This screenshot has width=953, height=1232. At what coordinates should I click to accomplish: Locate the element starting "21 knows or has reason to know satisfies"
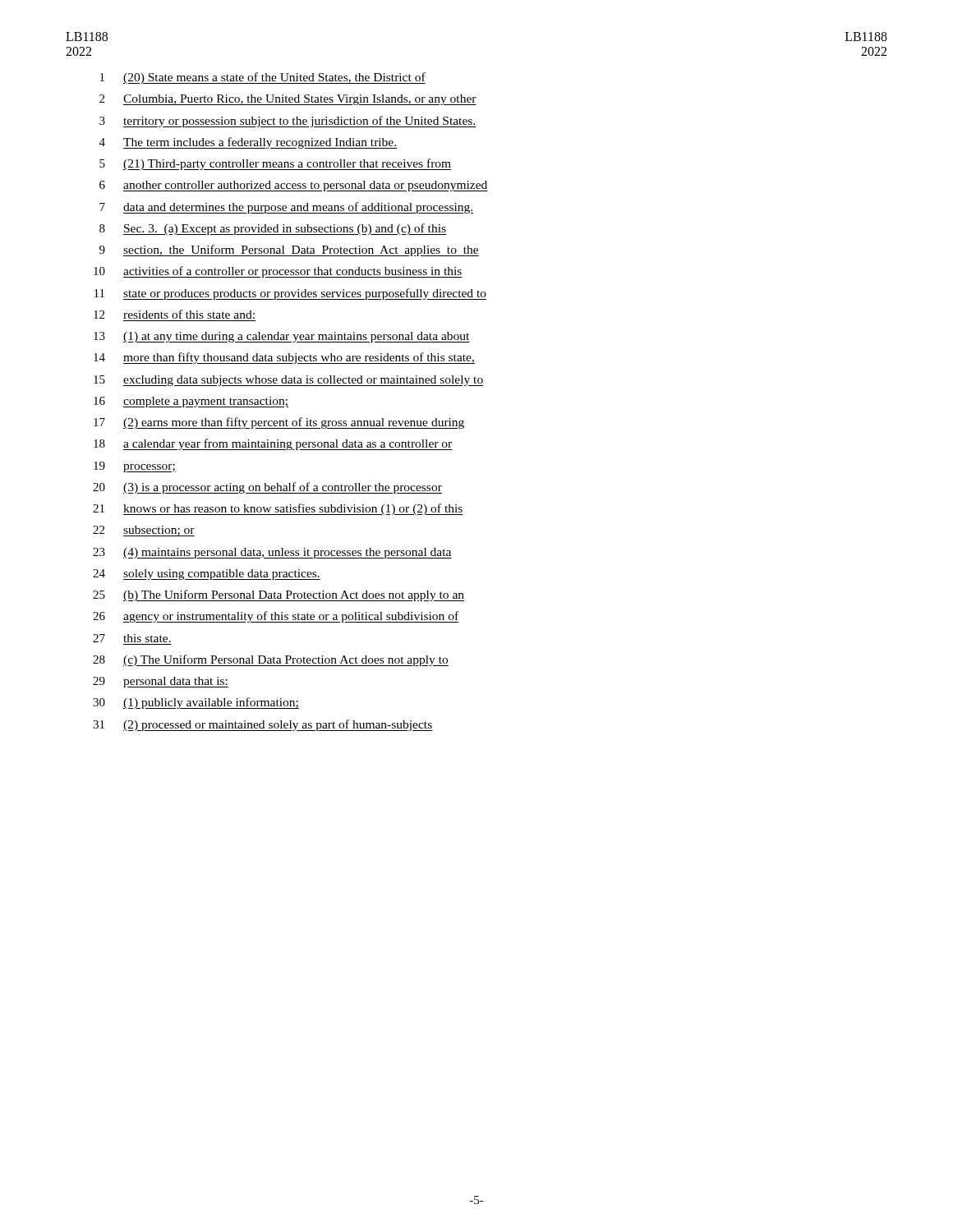(x=278, y=509)
